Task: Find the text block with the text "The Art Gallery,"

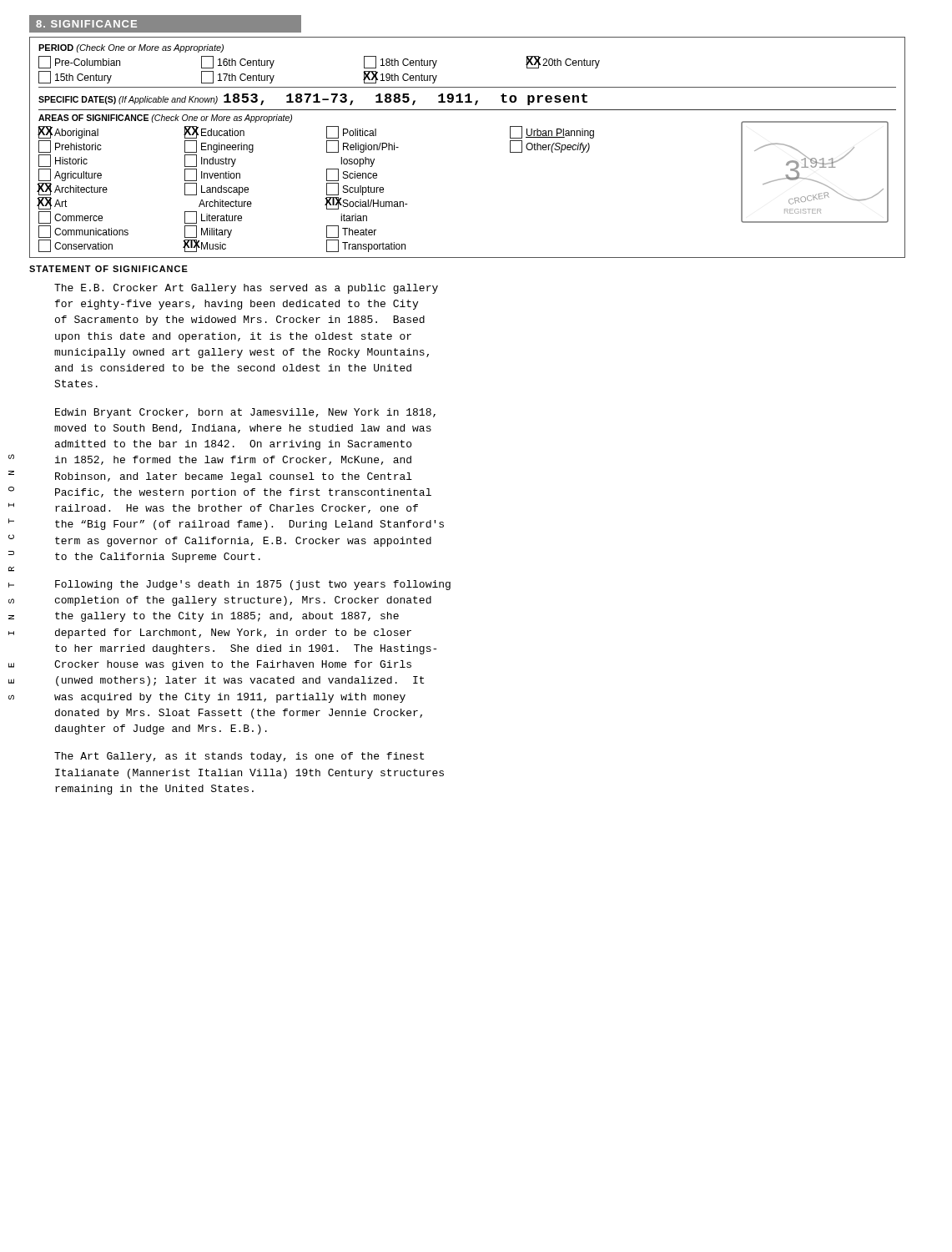Action: pos(250,773)
